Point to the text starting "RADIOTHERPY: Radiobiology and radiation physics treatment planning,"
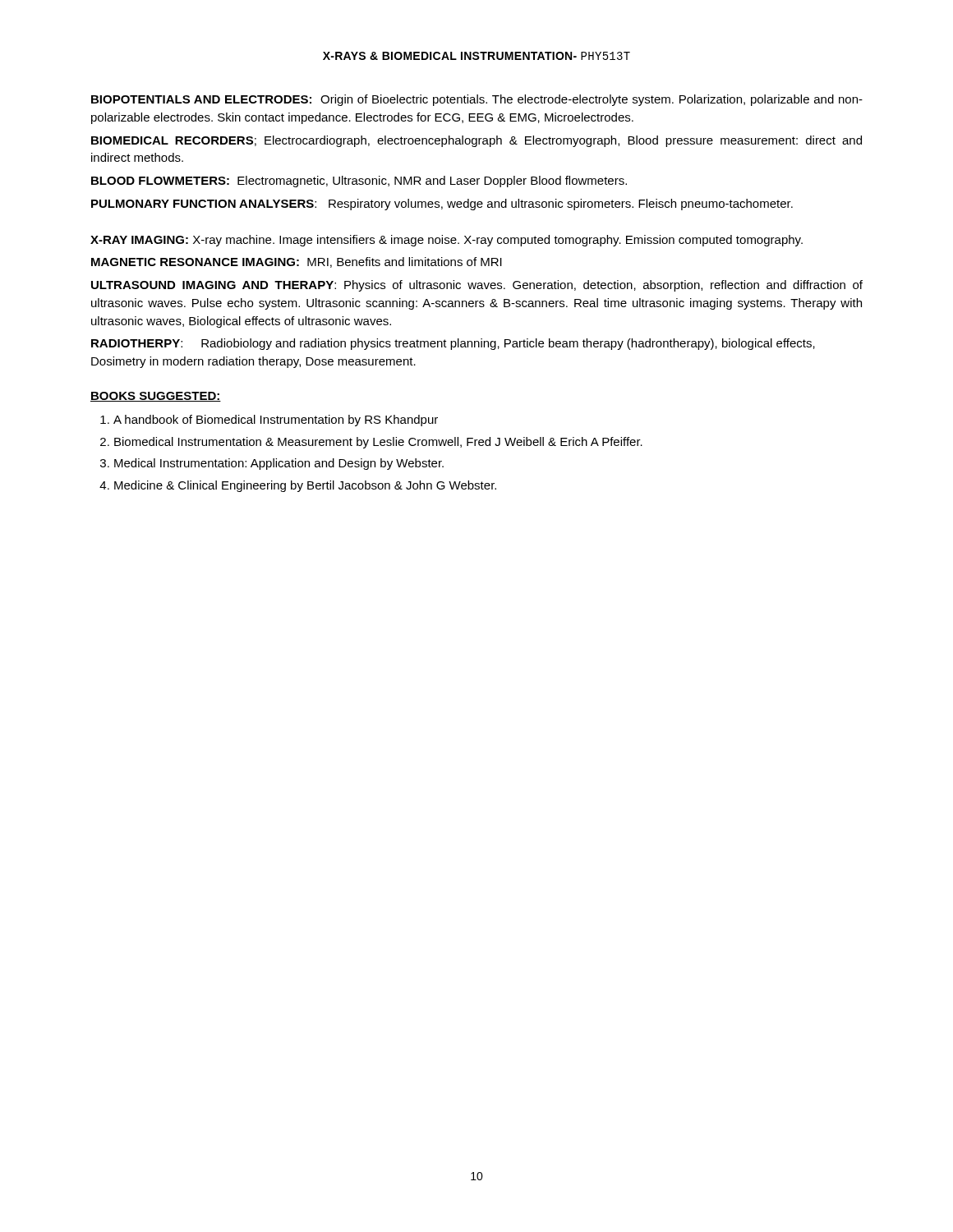 click(476, 352)
